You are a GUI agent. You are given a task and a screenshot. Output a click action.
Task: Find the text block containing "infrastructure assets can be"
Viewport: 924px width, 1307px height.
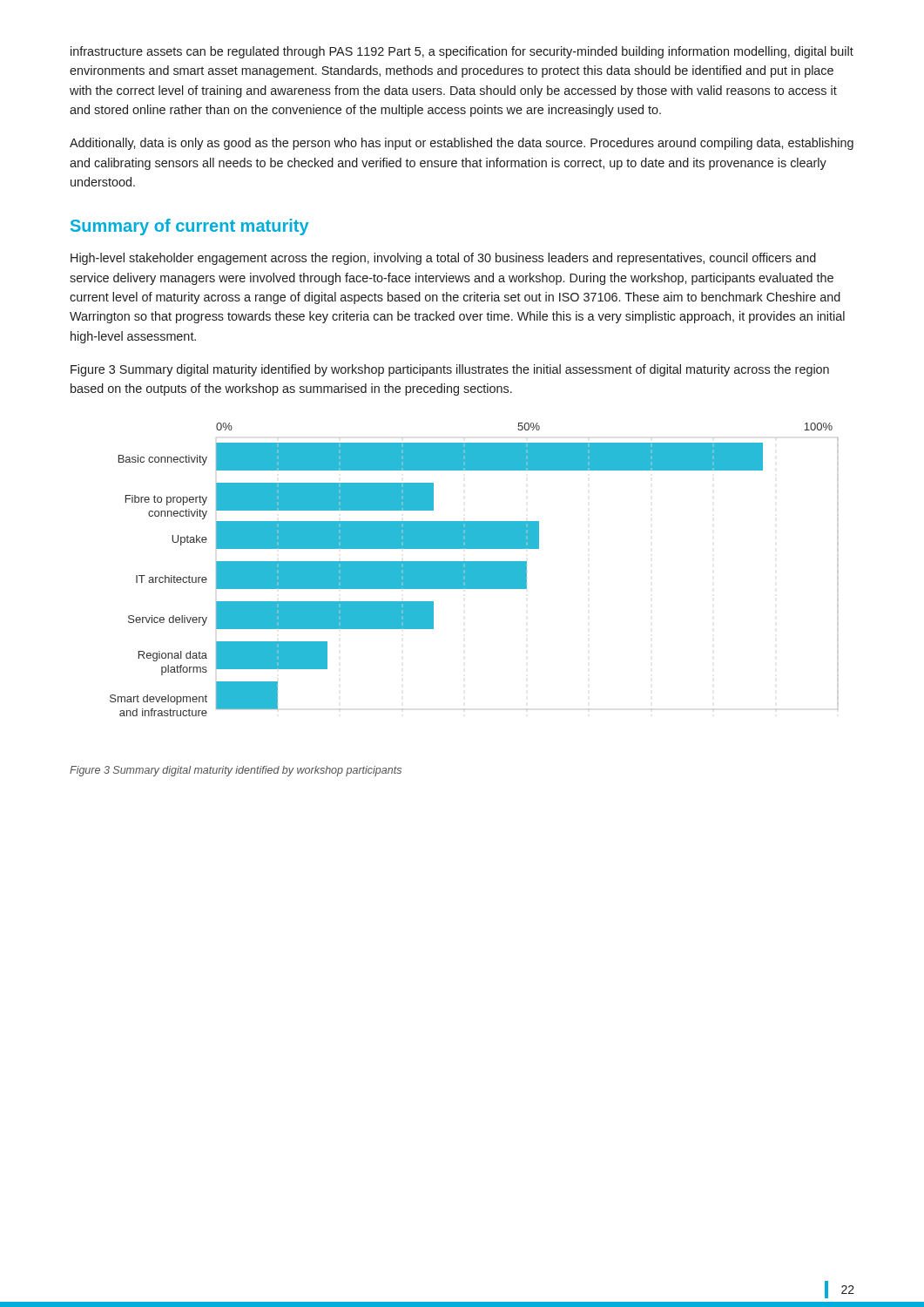point(461,81)
